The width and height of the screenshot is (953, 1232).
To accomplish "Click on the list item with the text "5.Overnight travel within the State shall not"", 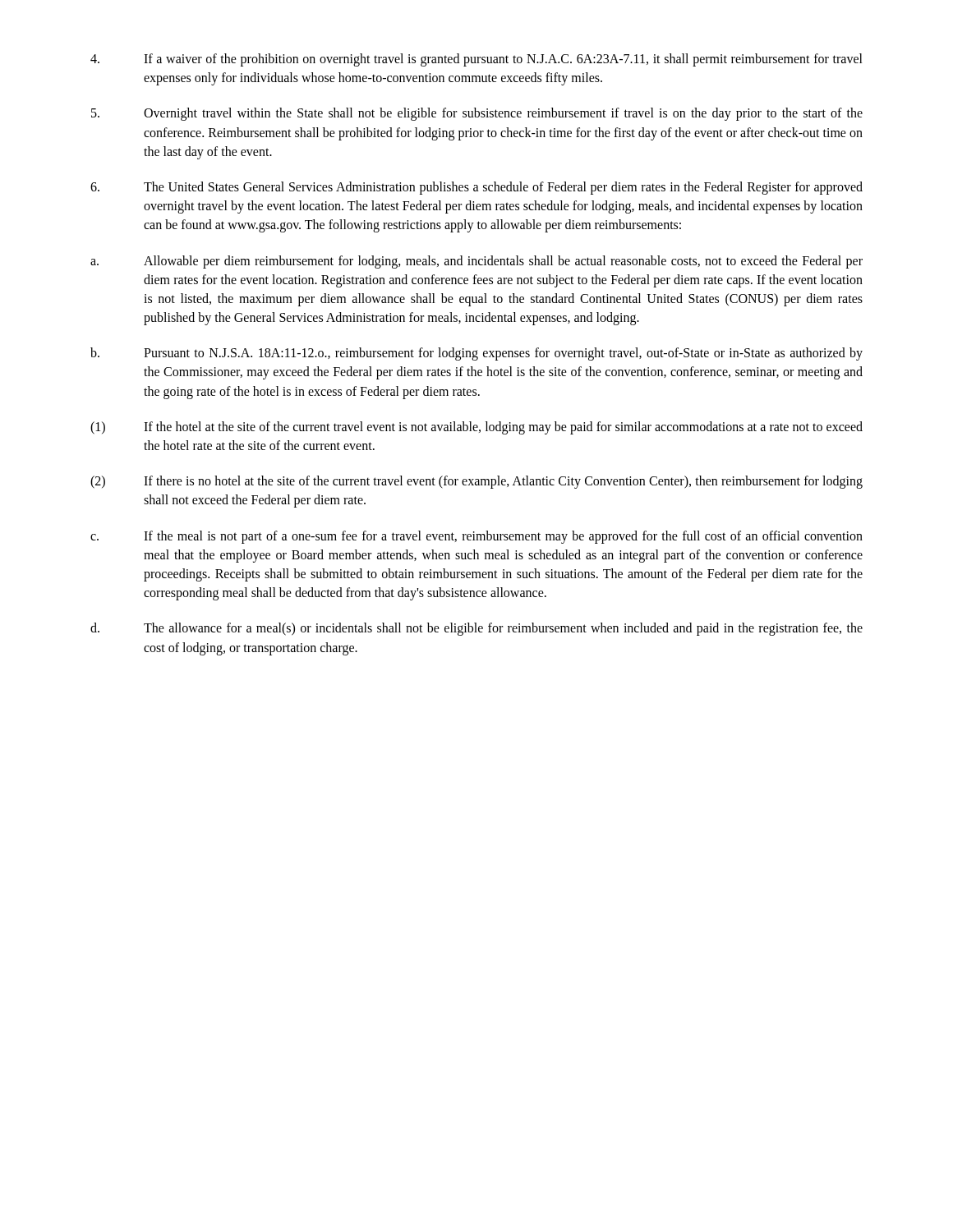I will [476, 132].
